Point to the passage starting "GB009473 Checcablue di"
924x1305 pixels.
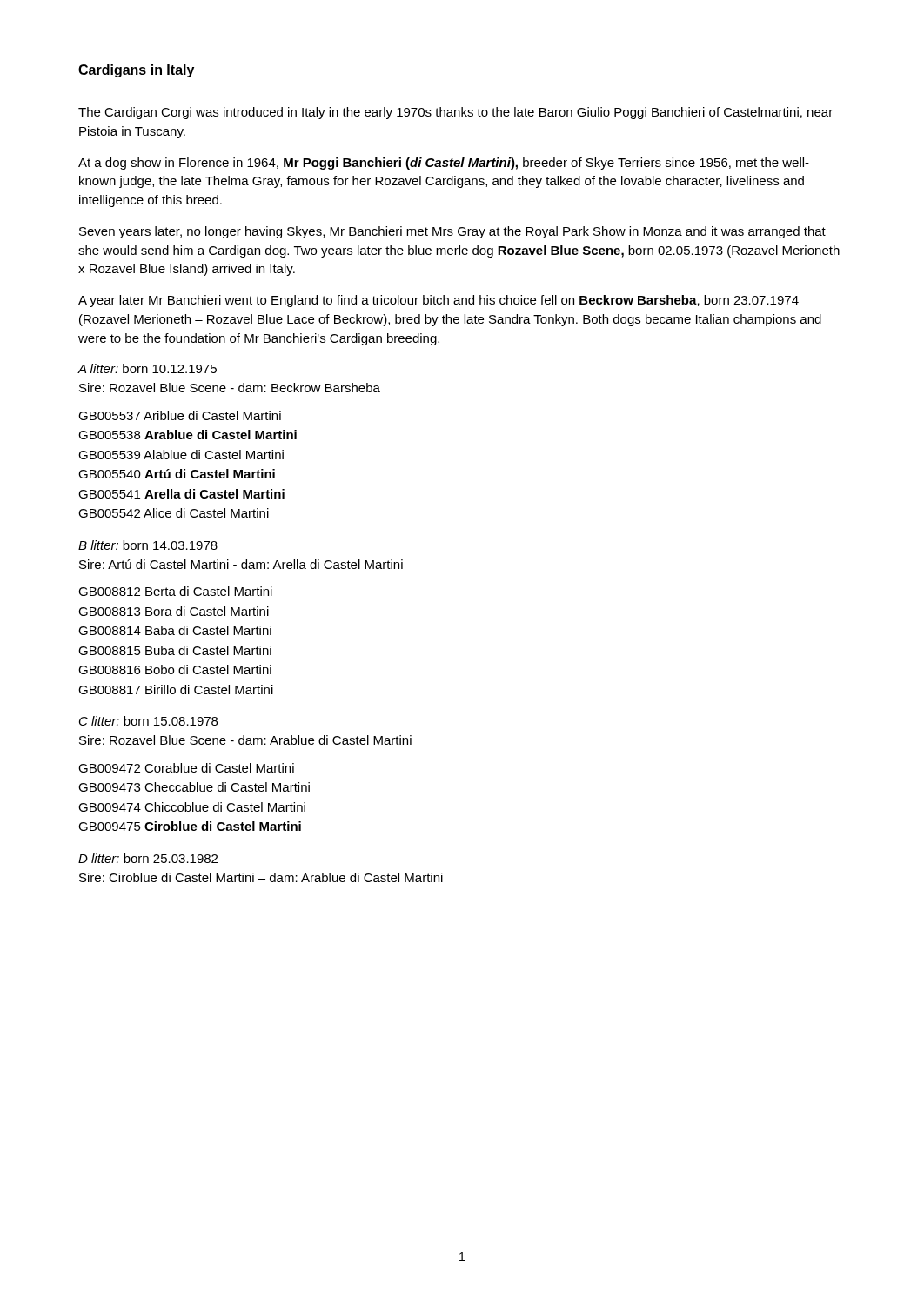194,787
